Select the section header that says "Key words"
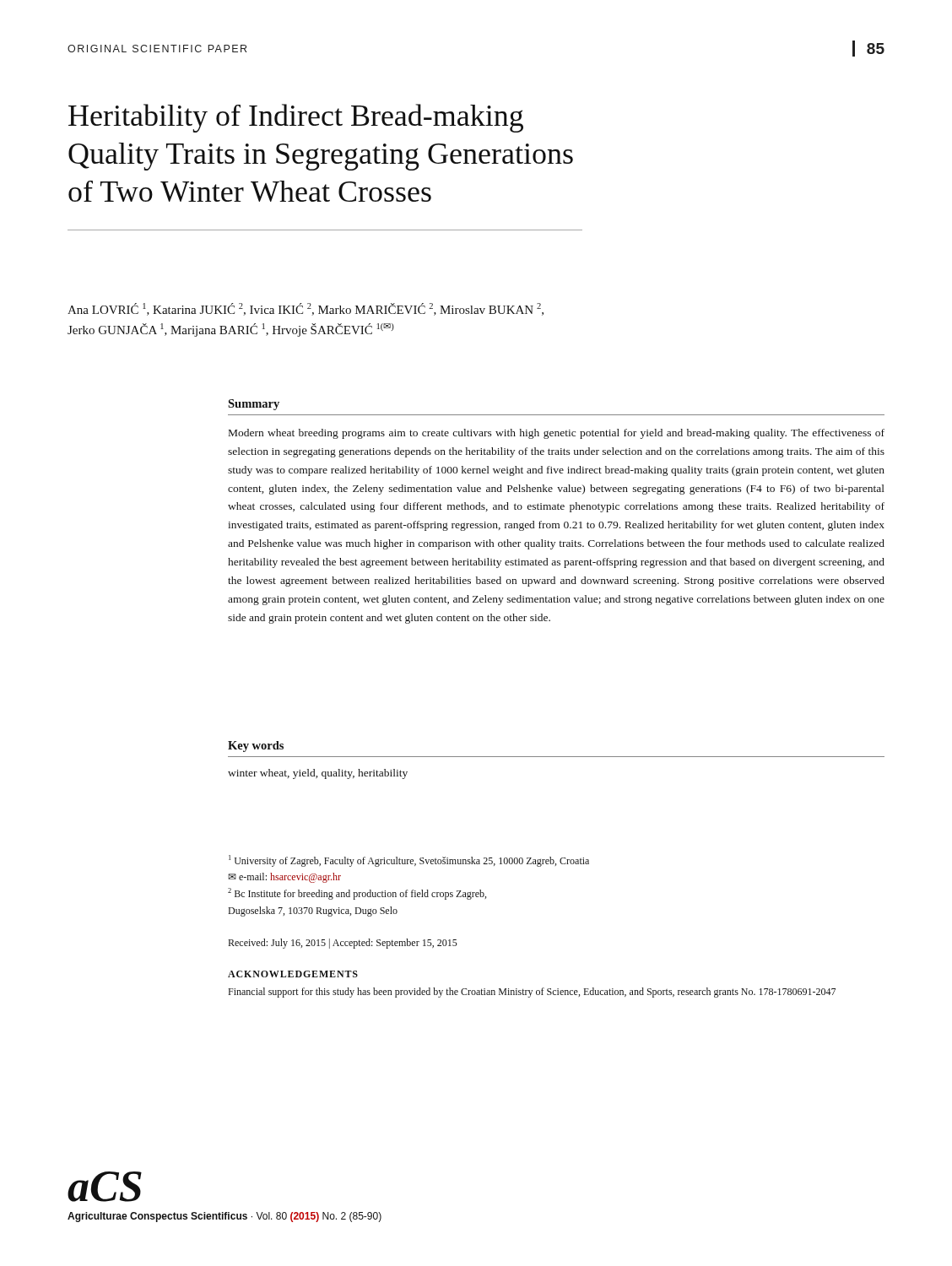 (256, 745)
